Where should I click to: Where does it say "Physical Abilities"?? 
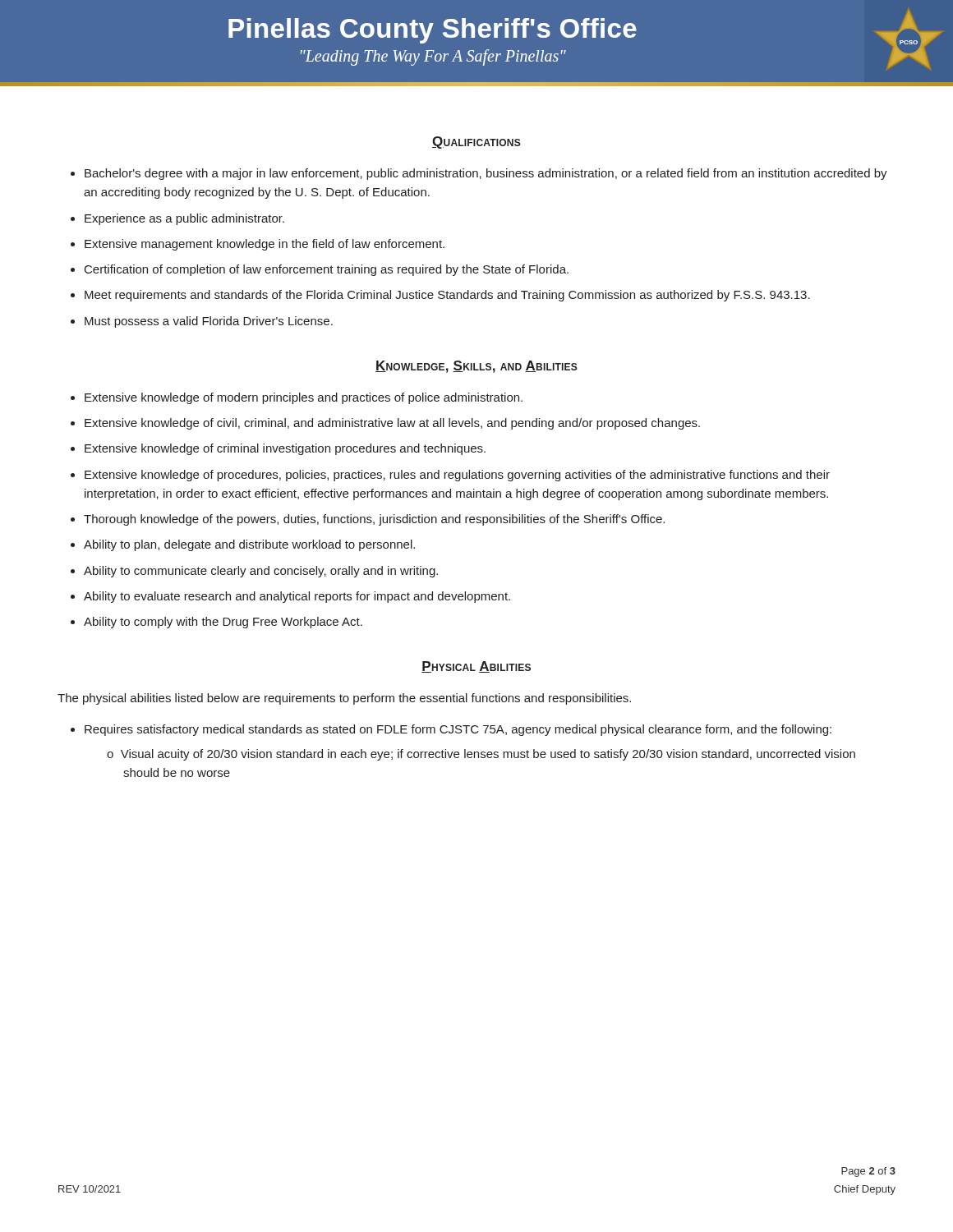[476, 667]
